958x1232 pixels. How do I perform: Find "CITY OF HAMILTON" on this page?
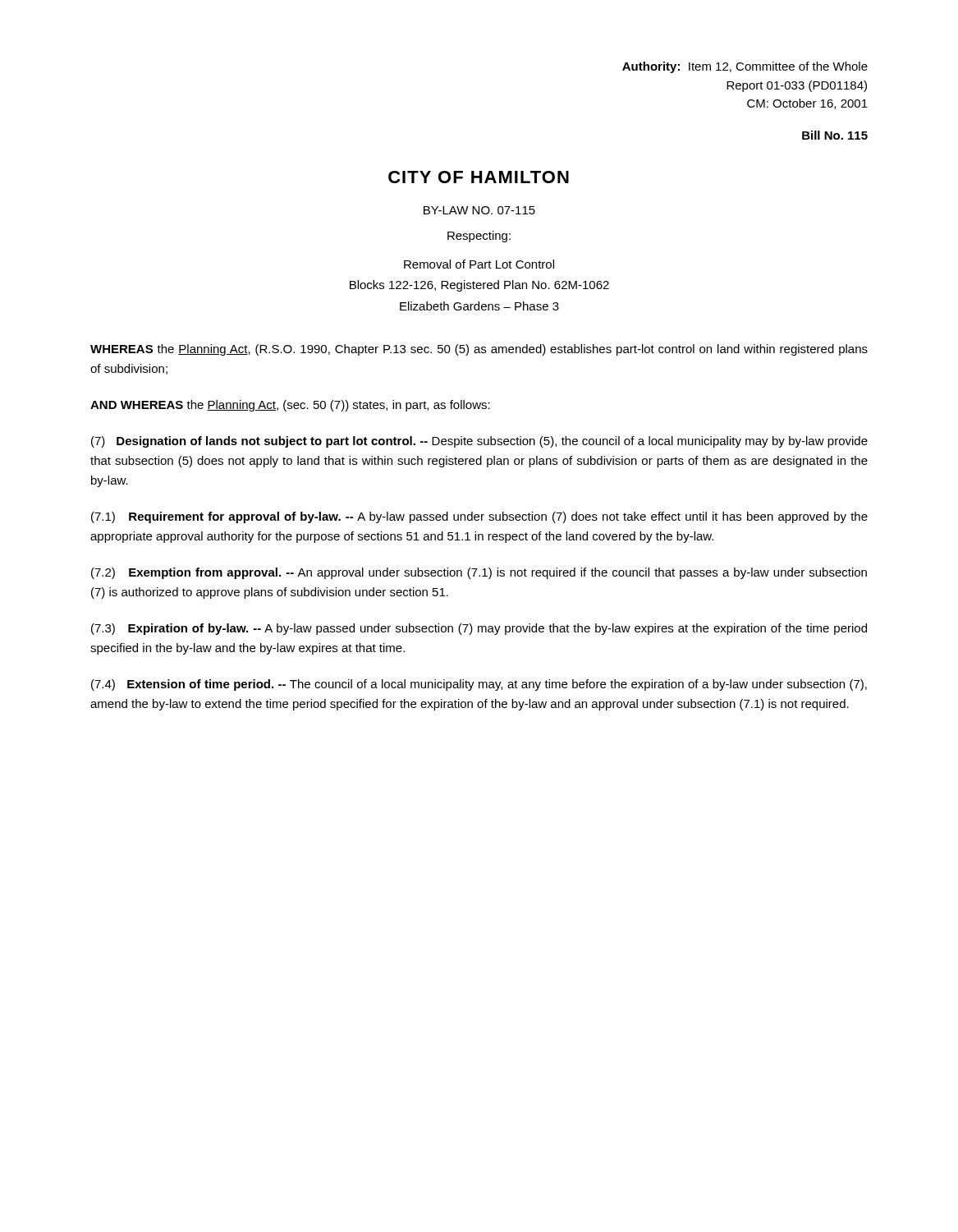(479, 177)
